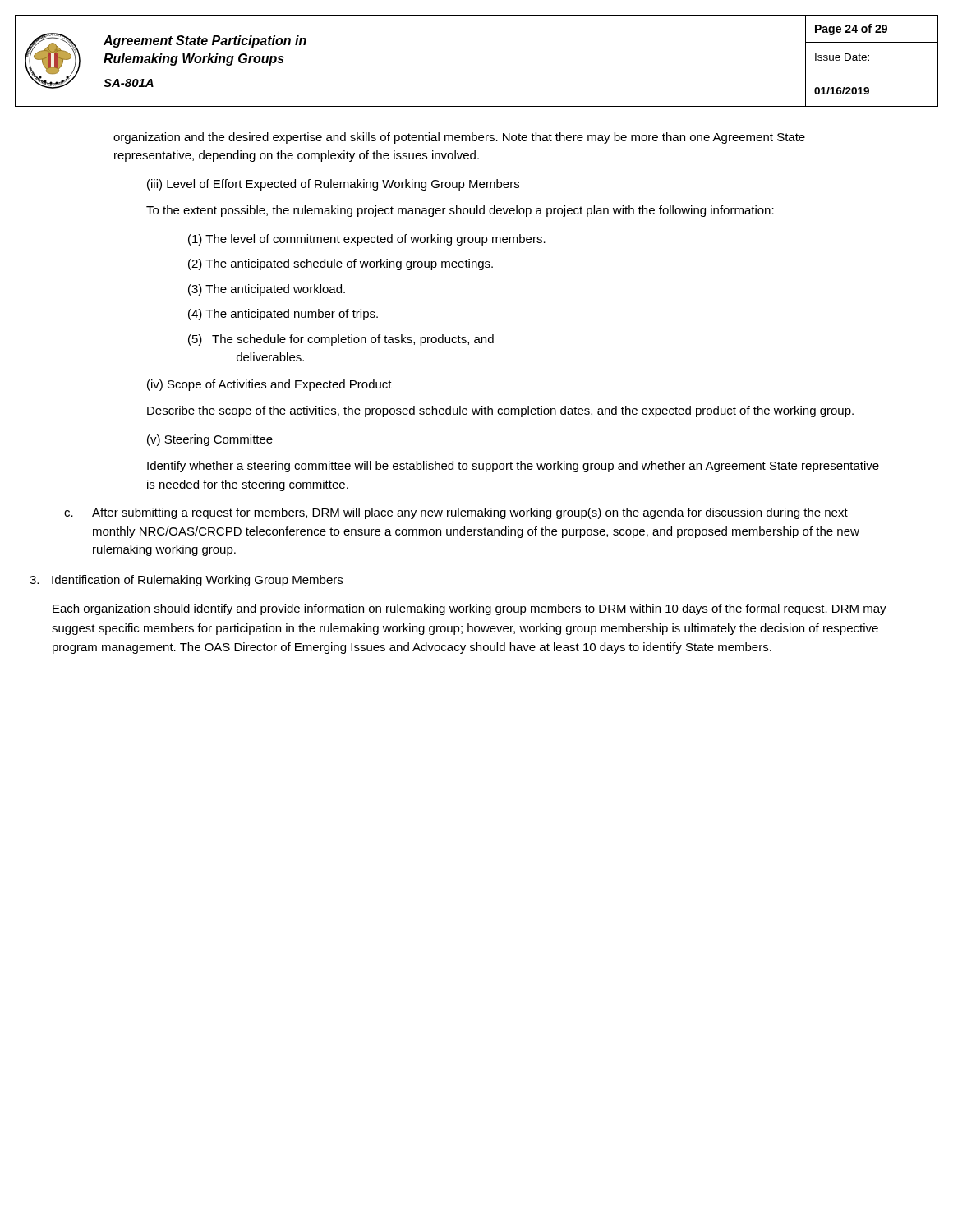The image size is (953, 1232).
Task: Locate the text "3. Identification of Rulemaking Working Group Members"
Action: (186, 580)
